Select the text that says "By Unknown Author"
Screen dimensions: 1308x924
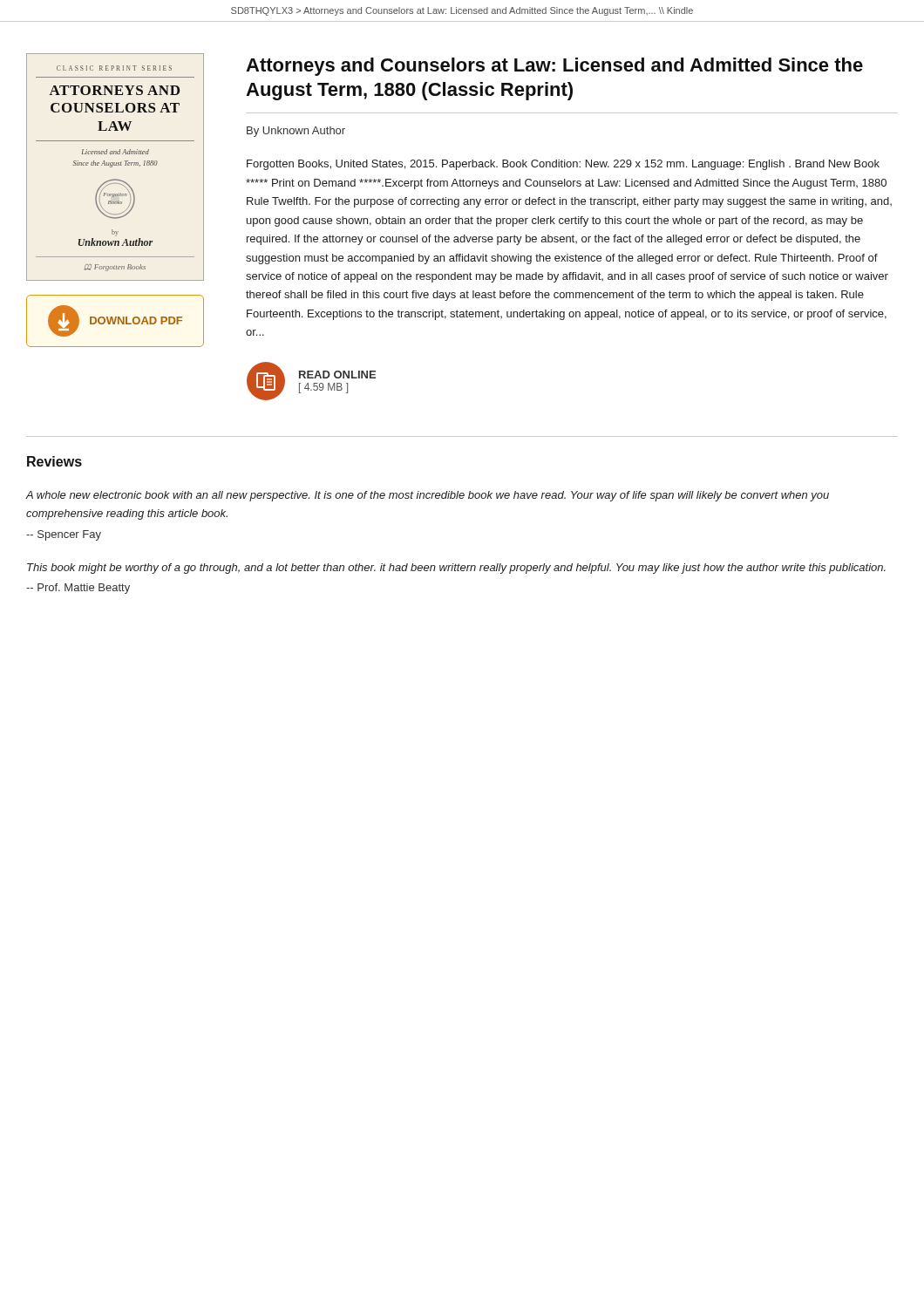(296, 131)
